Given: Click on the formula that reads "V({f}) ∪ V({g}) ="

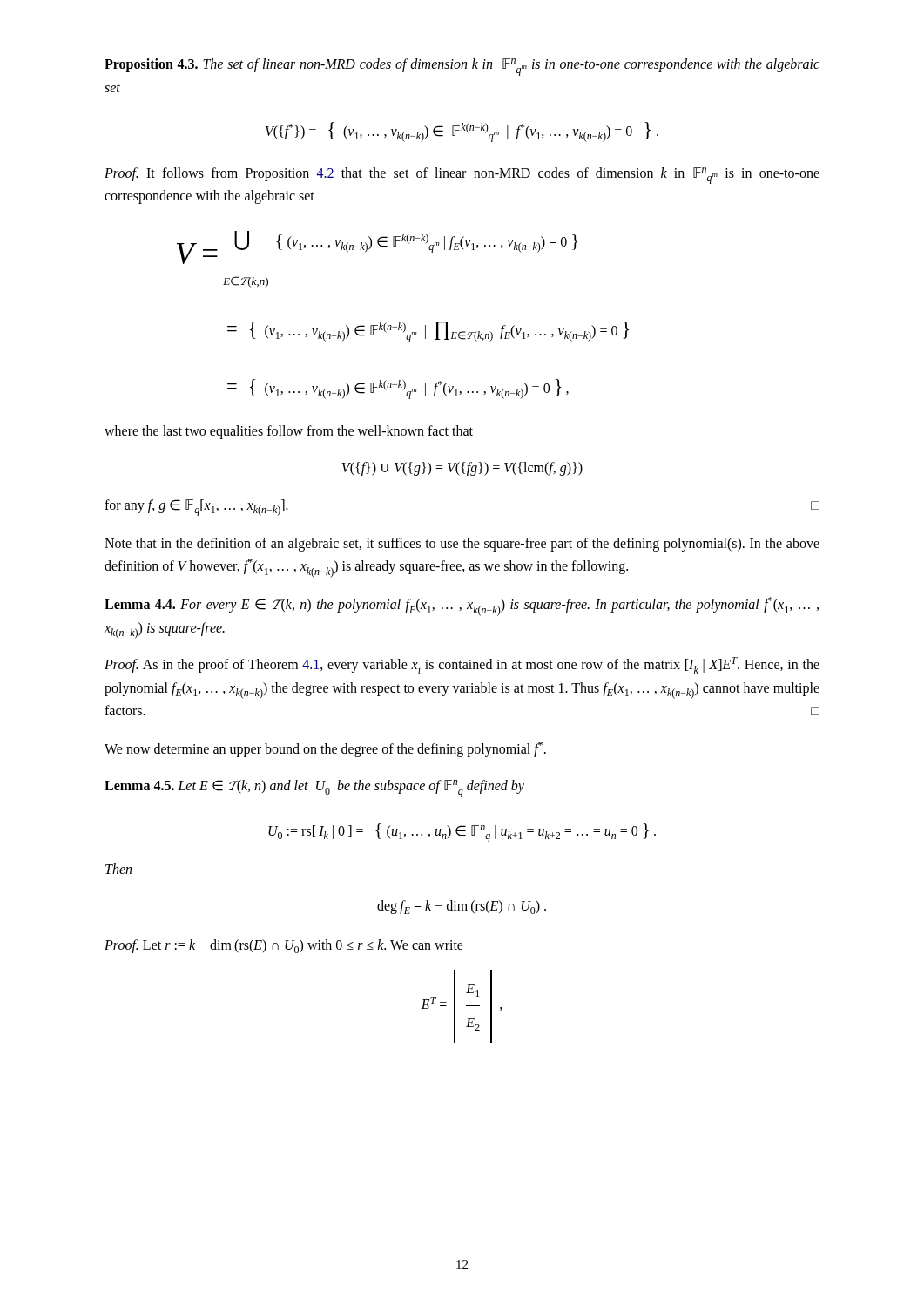Looking at the screenshot, I should [x=462, y=467].
